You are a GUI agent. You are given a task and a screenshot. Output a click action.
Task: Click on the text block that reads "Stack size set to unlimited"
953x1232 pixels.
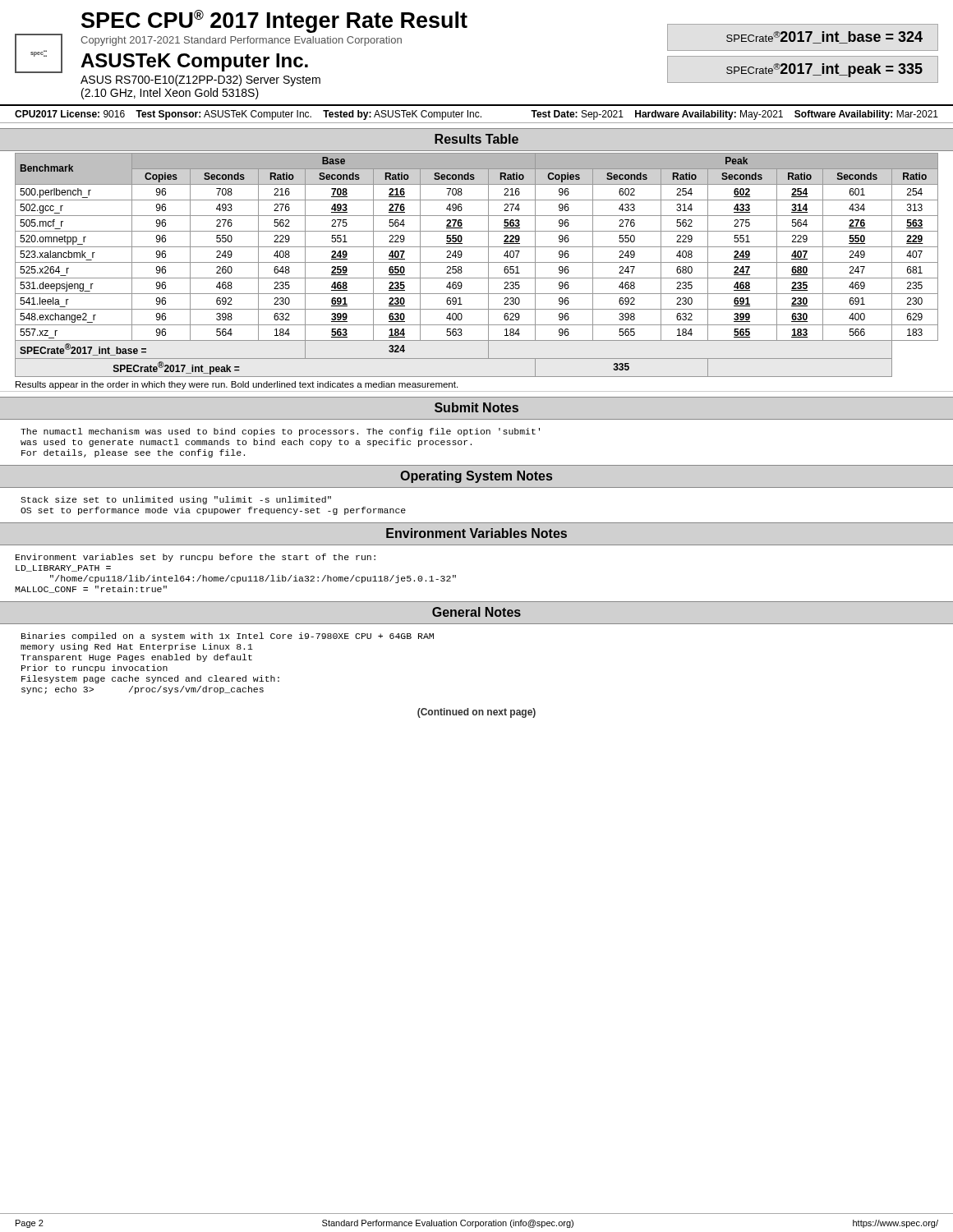[x=176, y=500]
